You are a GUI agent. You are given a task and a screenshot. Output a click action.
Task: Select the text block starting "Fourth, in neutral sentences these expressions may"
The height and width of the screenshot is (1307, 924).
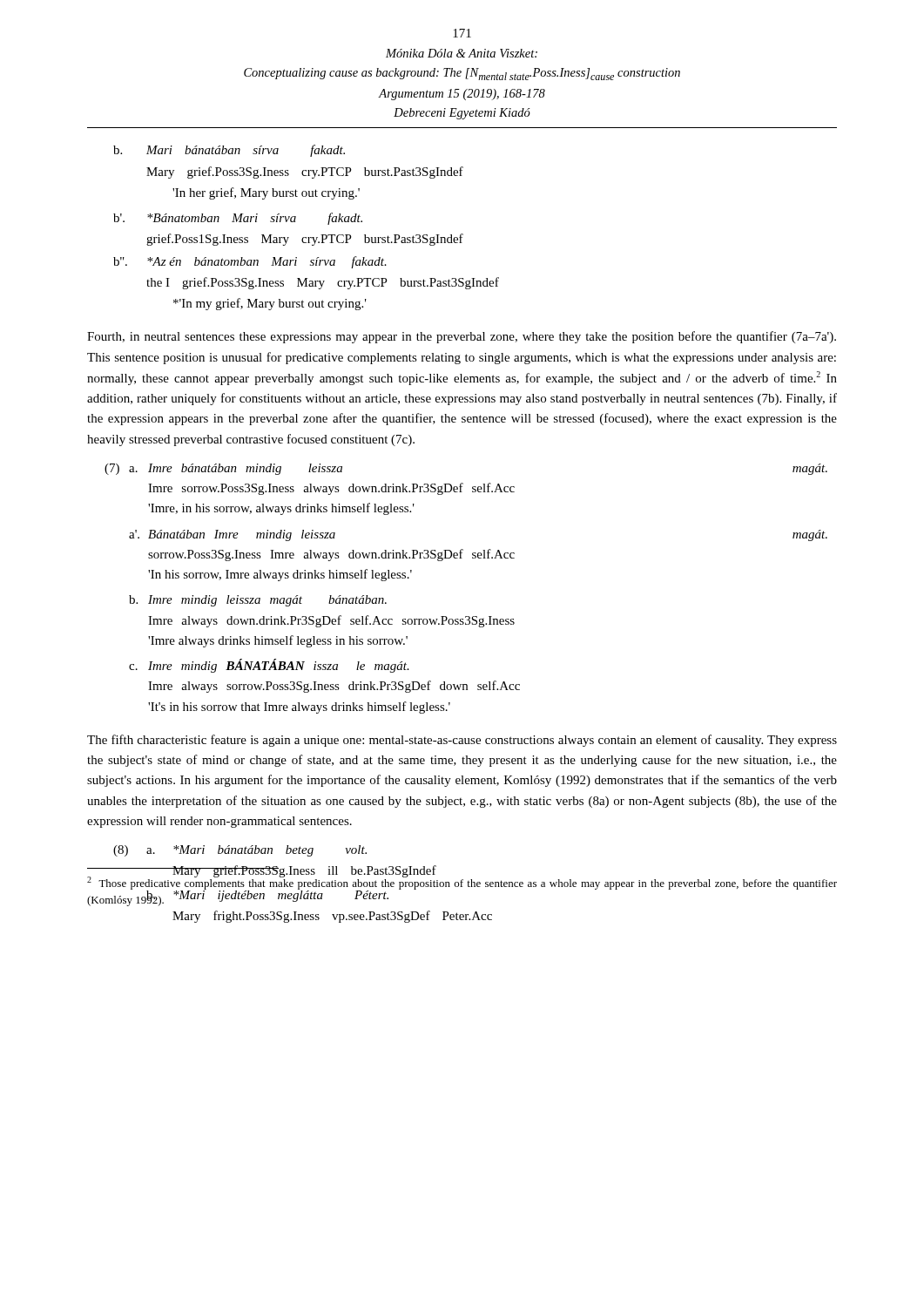click(x=462, y=388)
